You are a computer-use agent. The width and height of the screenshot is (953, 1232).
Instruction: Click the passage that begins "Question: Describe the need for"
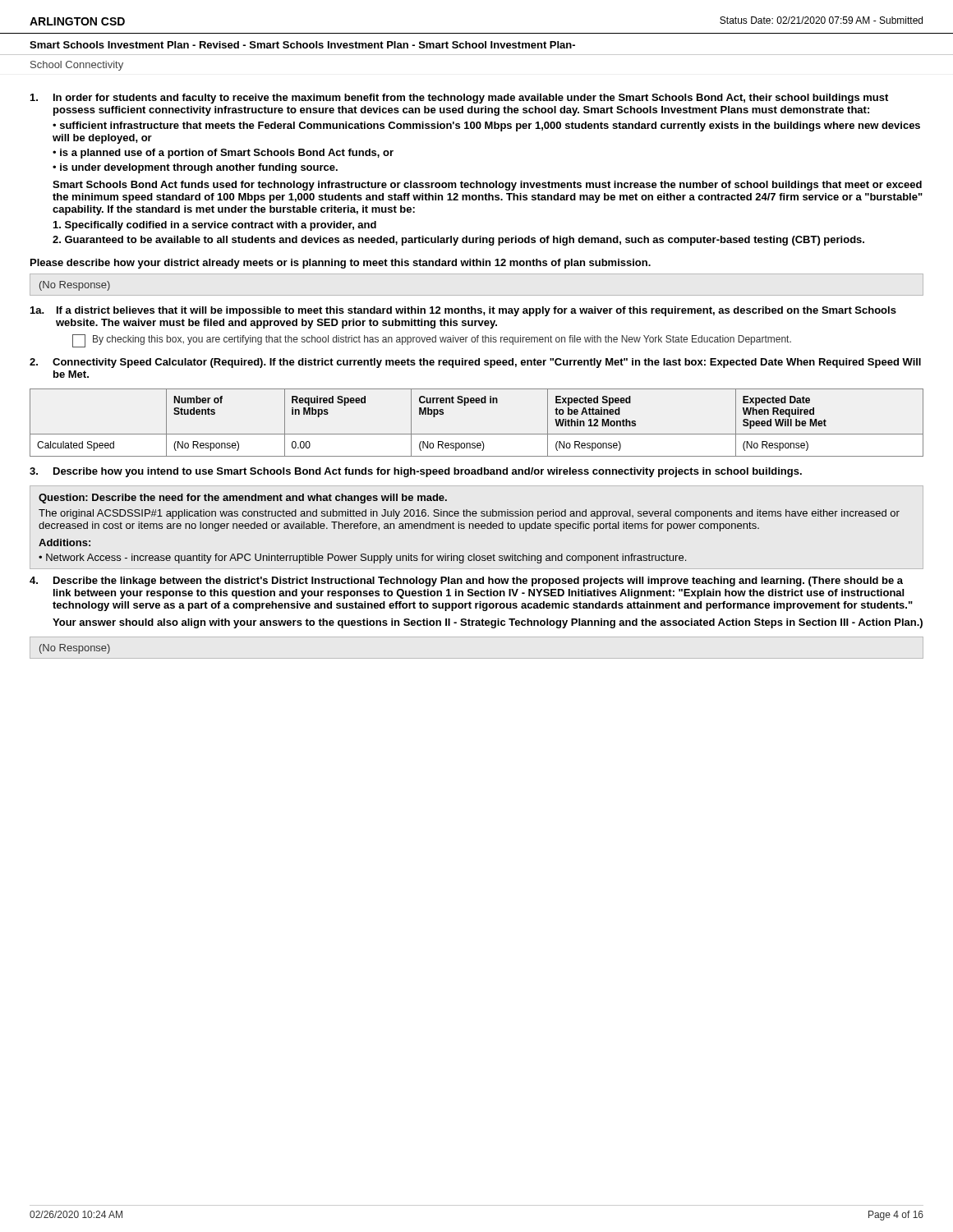476,527
